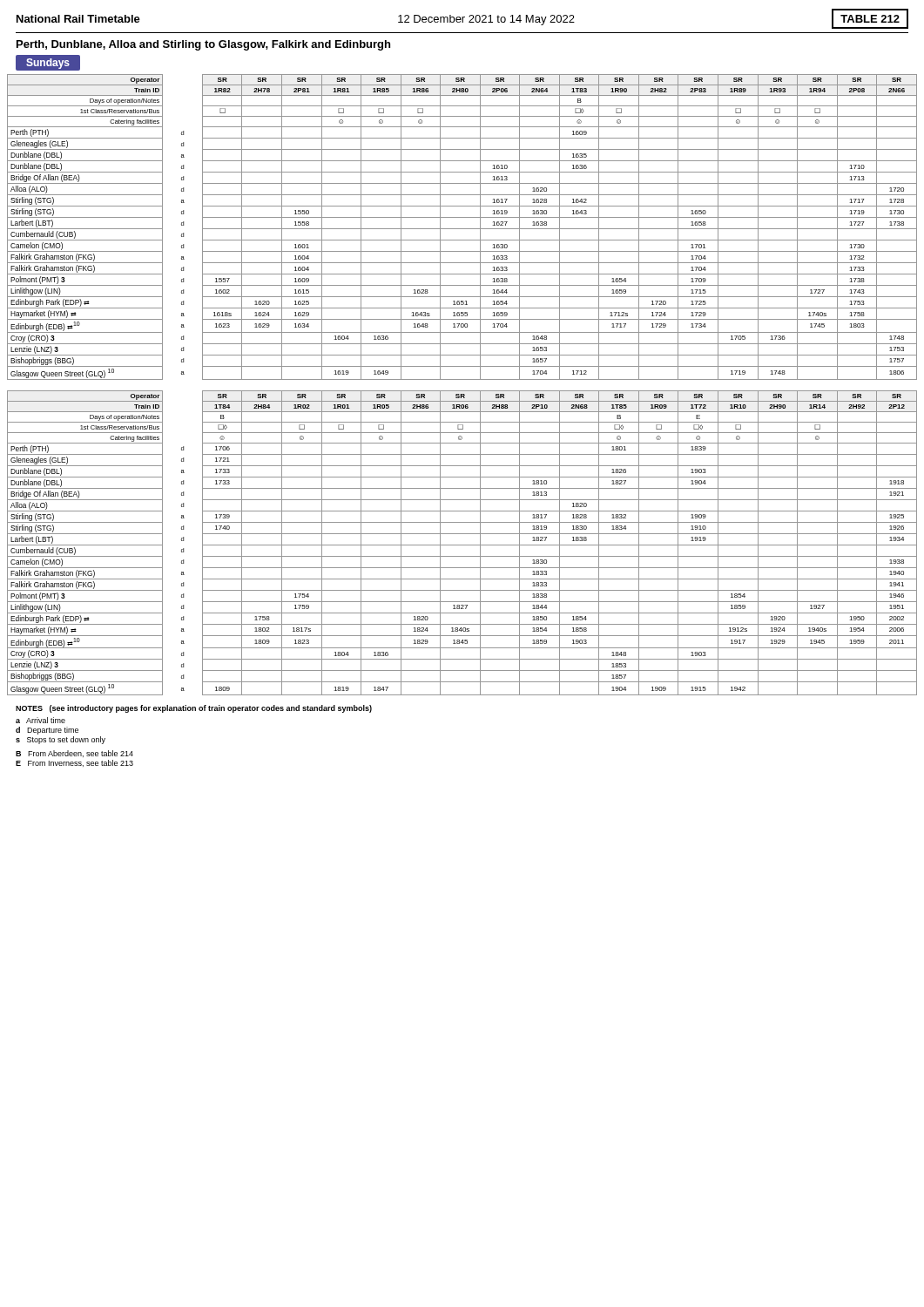
Task: Locate a section header
Action: [x=48, y=63]
